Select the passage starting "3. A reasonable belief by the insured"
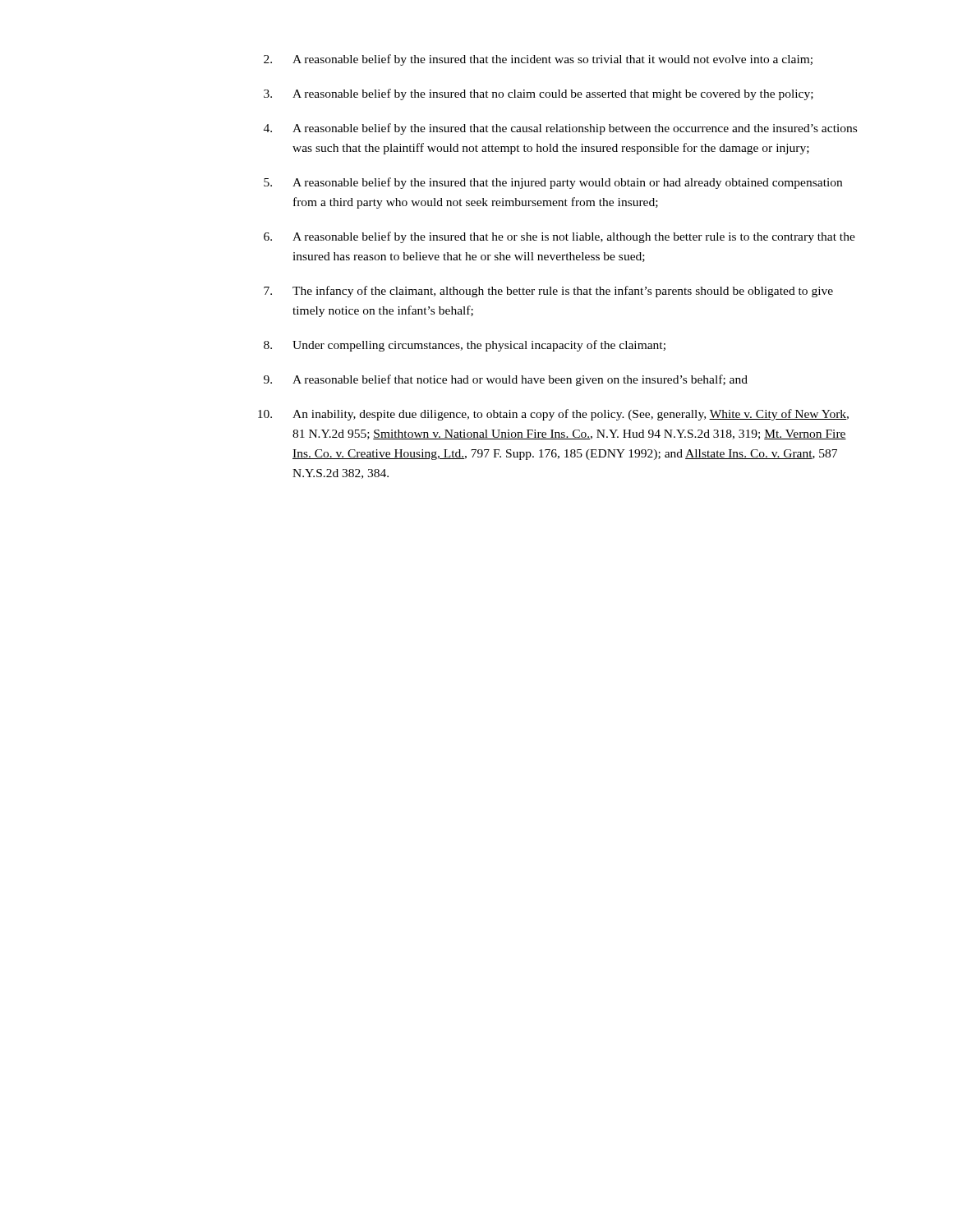 point(542,94)
